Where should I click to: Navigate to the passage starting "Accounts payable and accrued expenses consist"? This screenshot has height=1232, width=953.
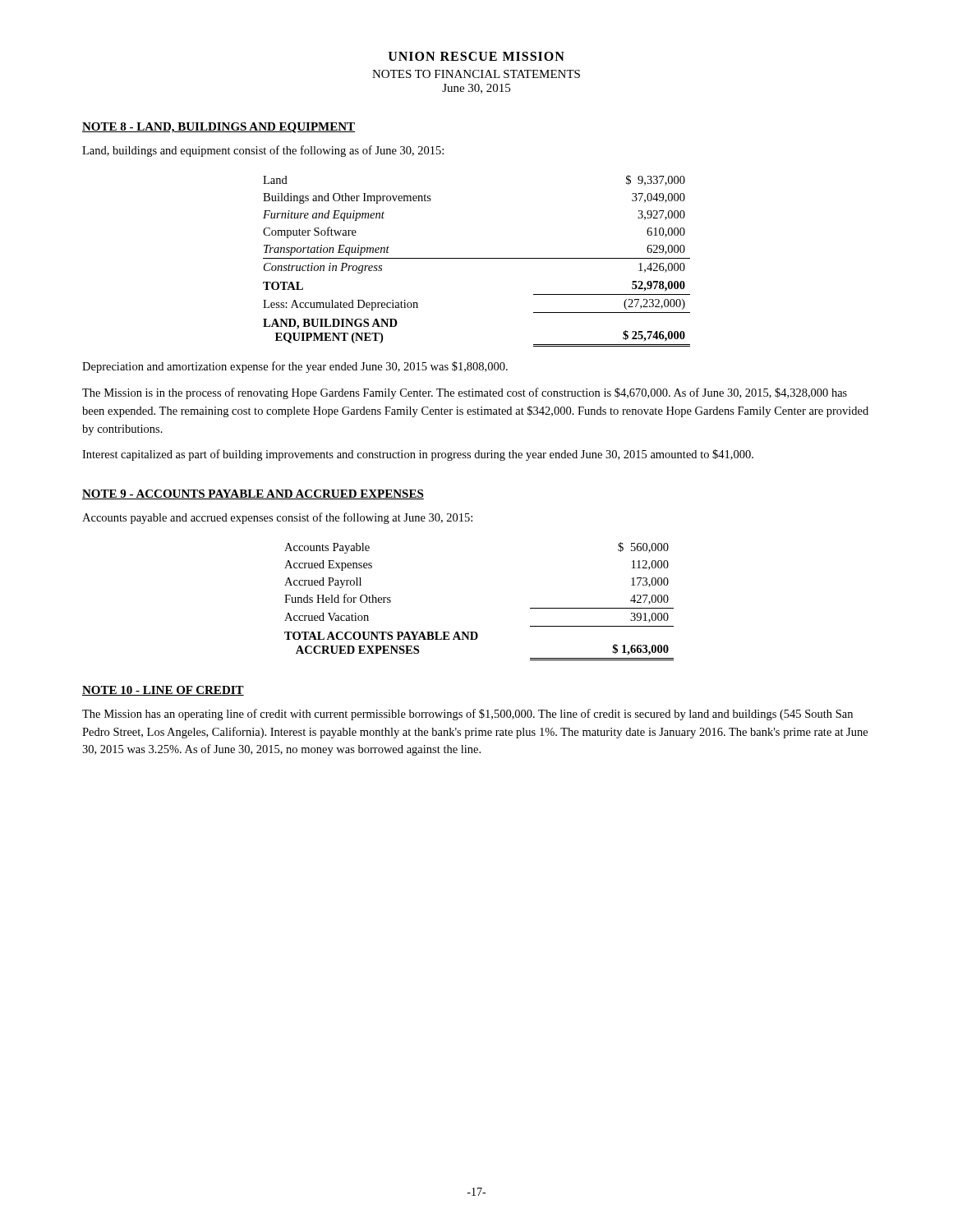click(x=278, y=517)
